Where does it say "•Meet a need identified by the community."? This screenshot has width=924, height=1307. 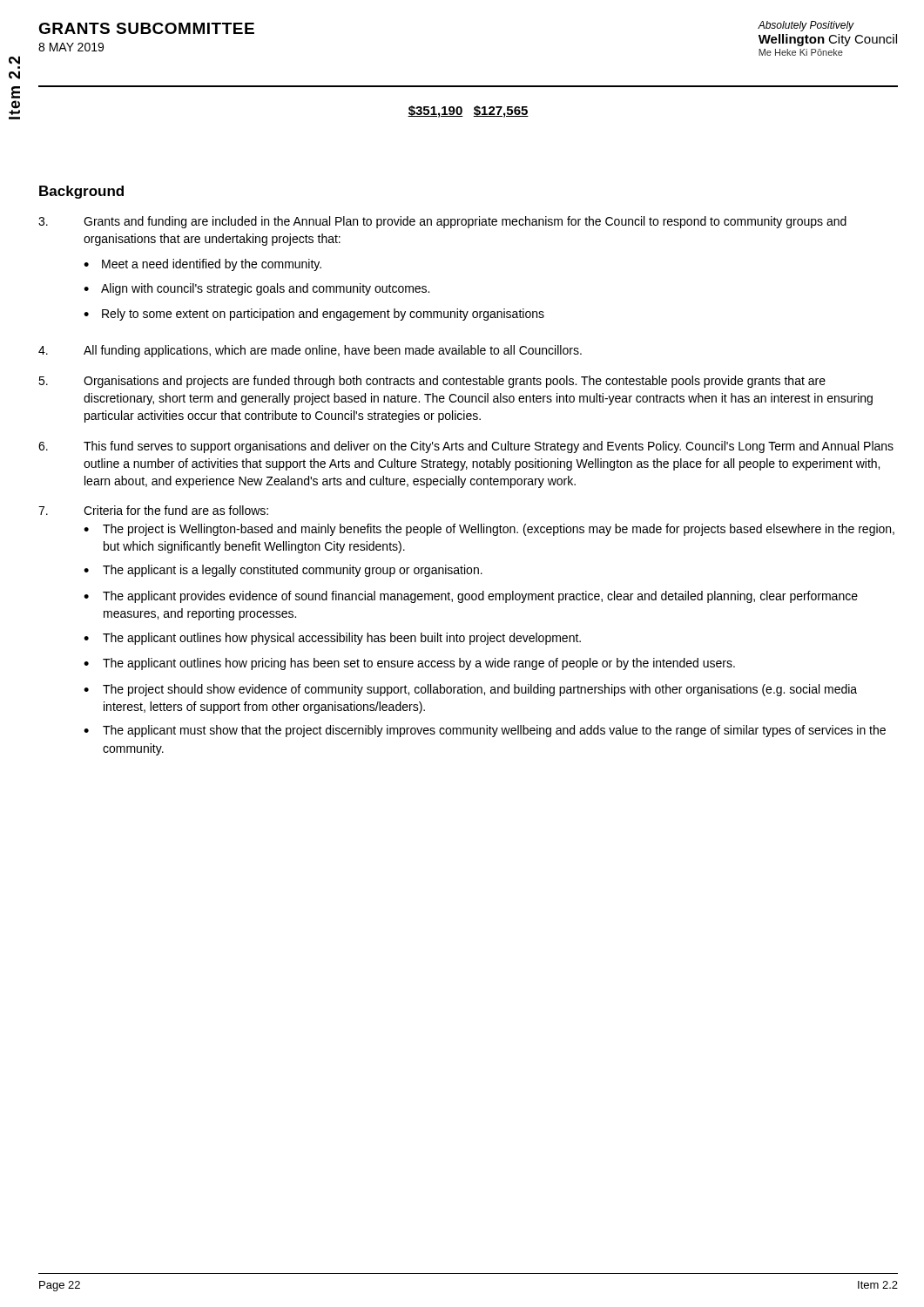pyautogui.click(x=203, y=265)
